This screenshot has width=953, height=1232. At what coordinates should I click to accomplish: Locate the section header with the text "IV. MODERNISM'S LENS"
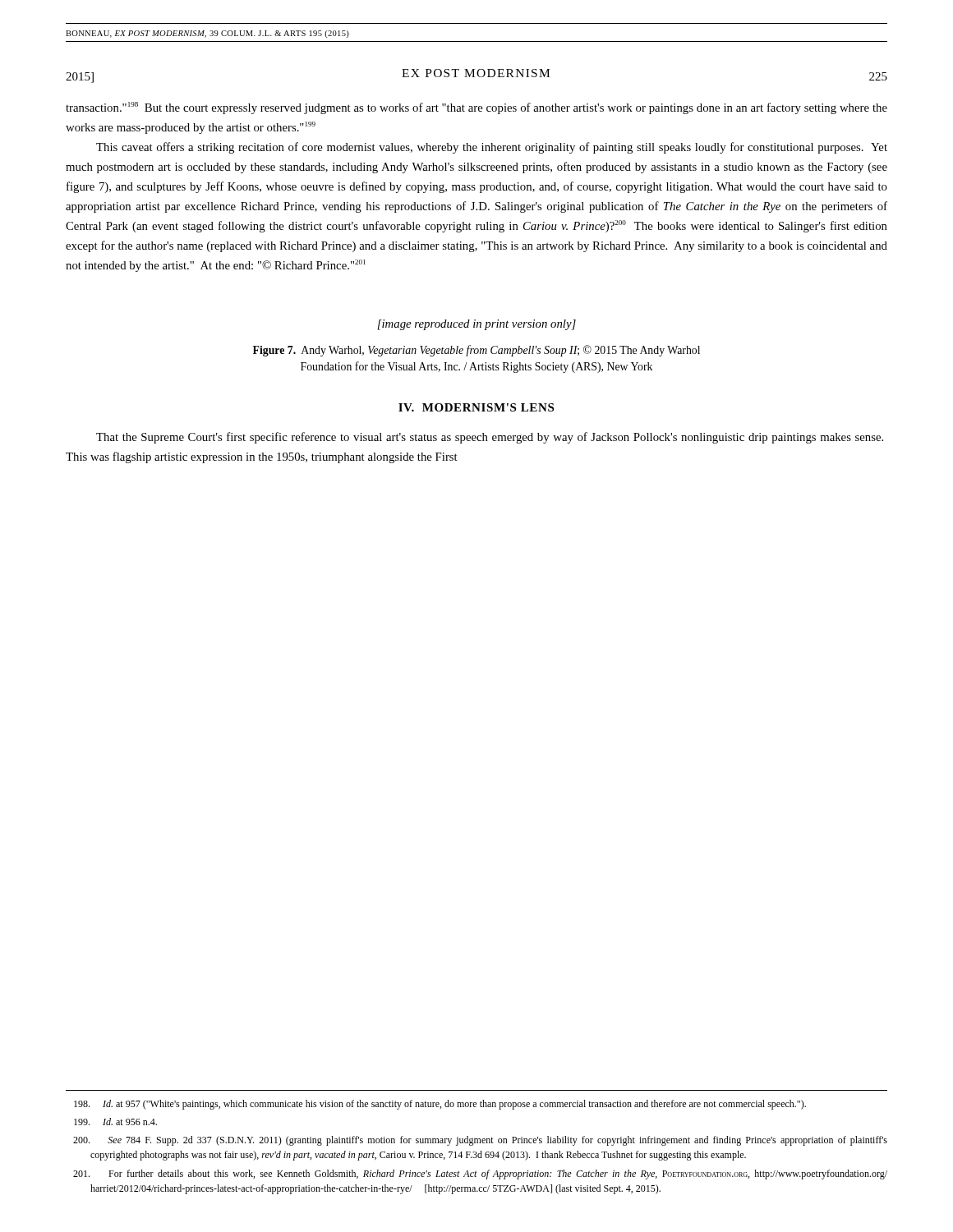click(476, 407)
